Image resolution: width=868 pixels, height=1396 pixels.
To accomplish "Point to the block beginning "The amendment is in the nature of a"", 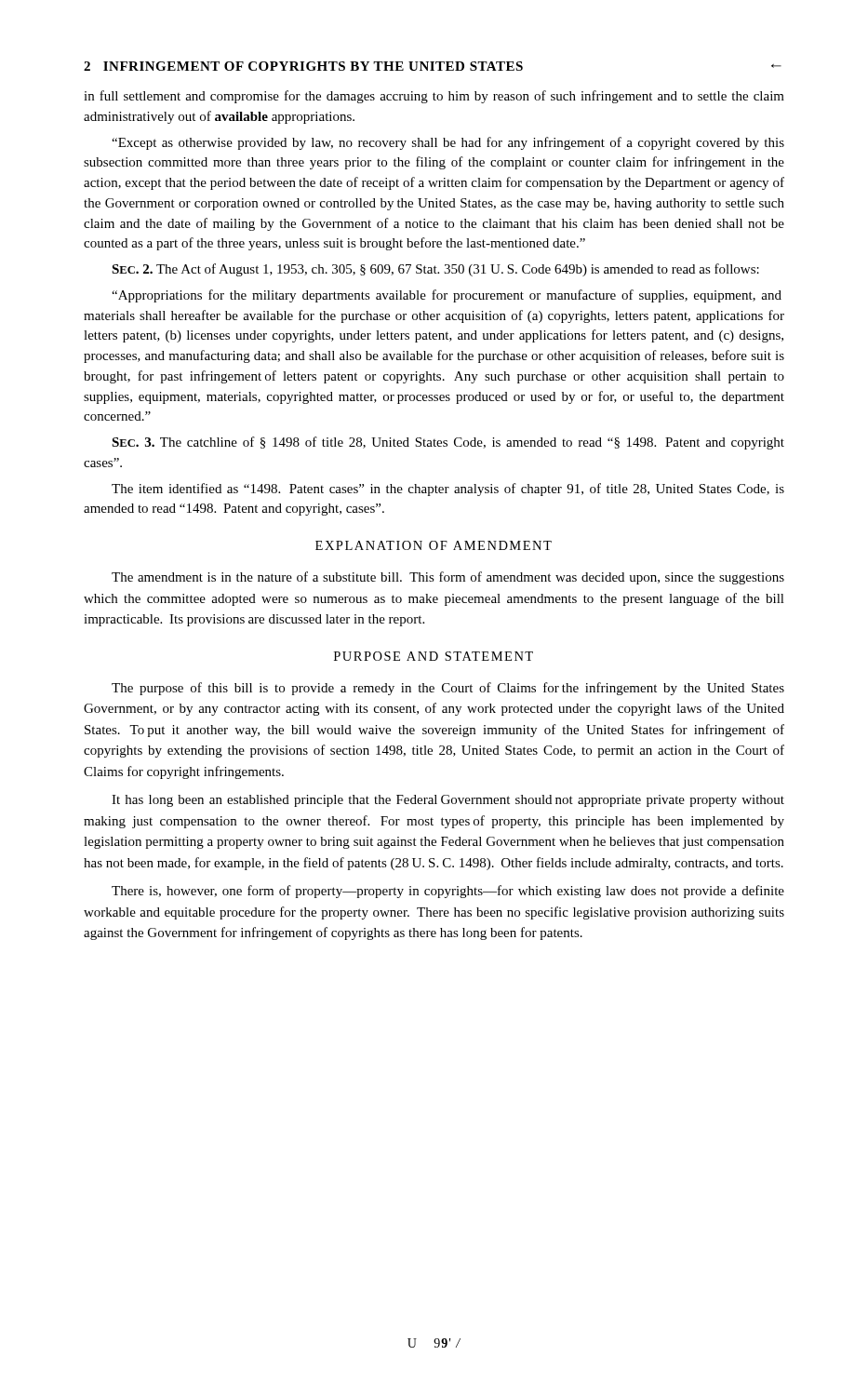I will (x=434, y=598).
